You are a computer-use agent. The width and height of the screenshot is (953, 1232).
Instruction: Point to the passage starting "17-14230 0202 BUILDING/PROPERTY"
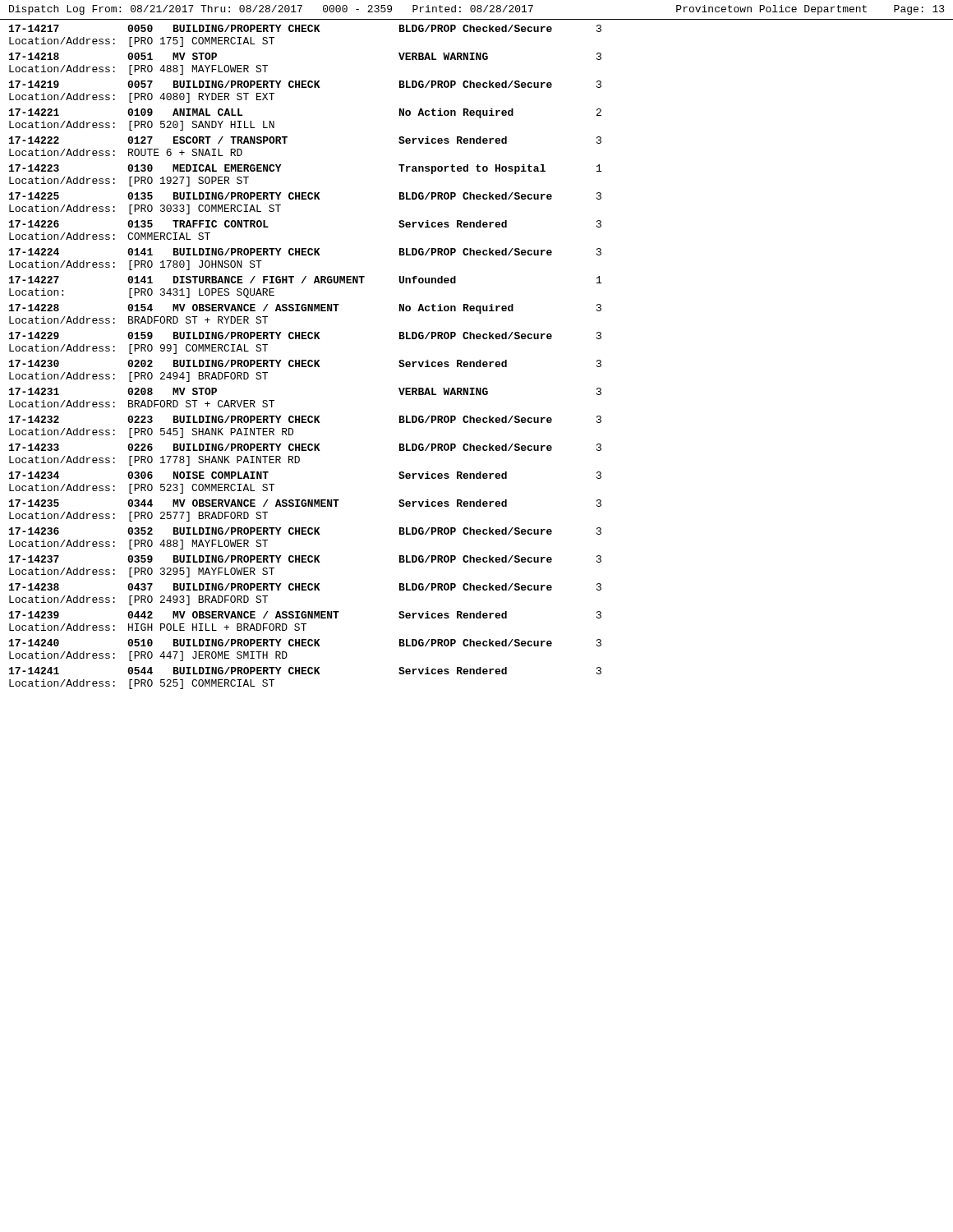tap(476, 370)
